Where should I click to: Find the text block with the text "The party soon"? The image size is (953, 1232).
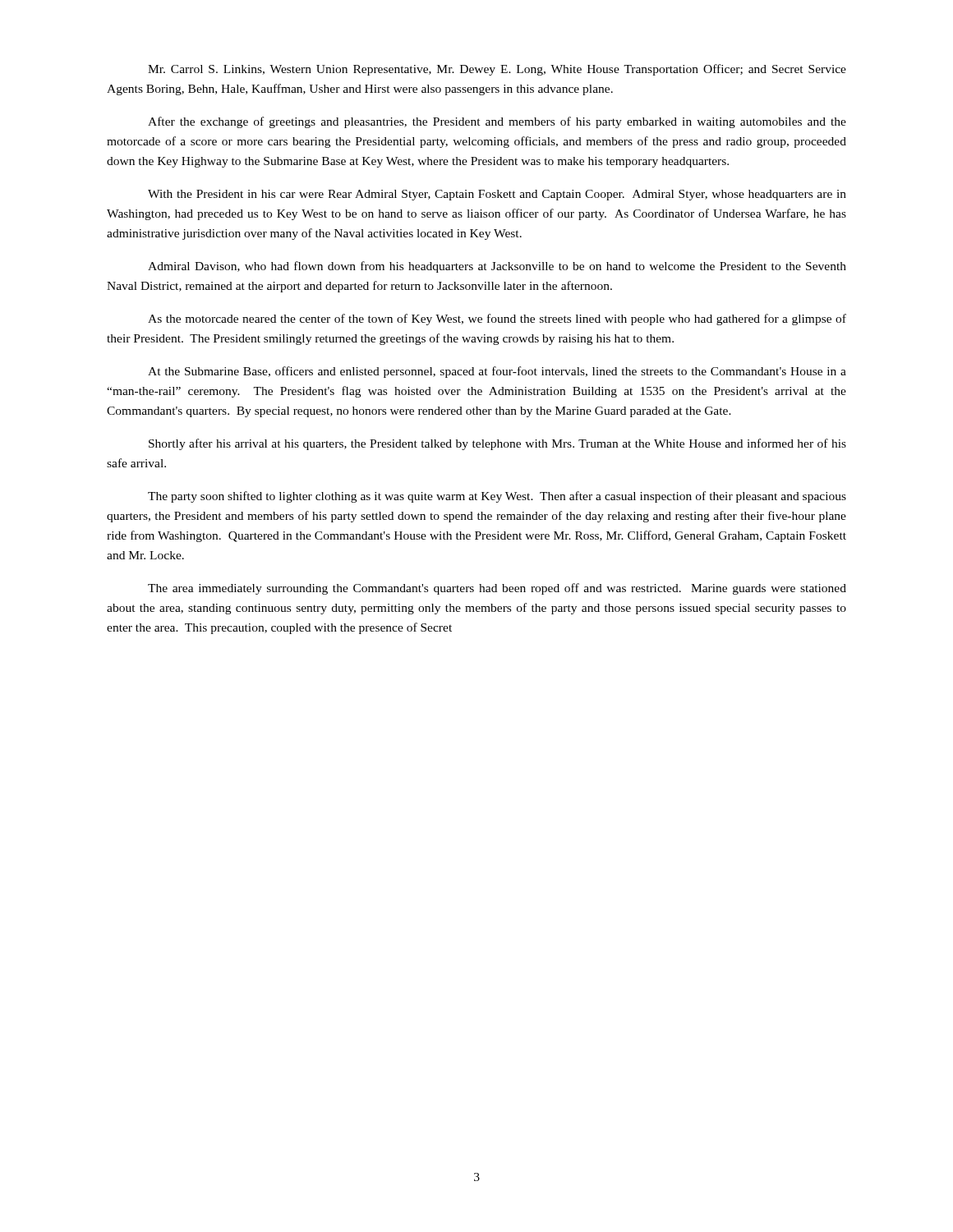476,525
